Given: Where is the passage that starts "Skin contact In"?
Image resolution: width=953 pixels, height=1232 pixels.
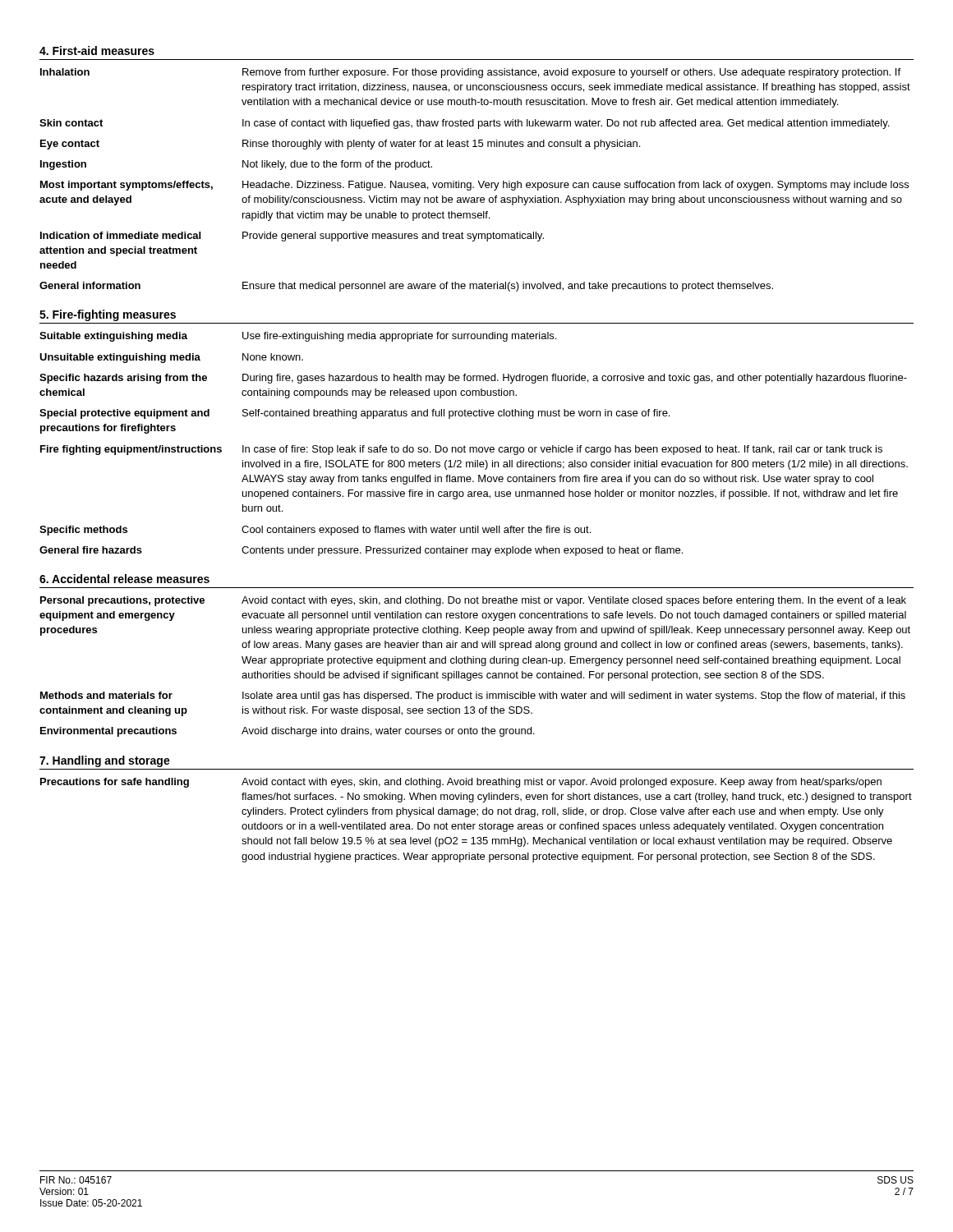Looking at the screenshot, I should coord(476,123).
